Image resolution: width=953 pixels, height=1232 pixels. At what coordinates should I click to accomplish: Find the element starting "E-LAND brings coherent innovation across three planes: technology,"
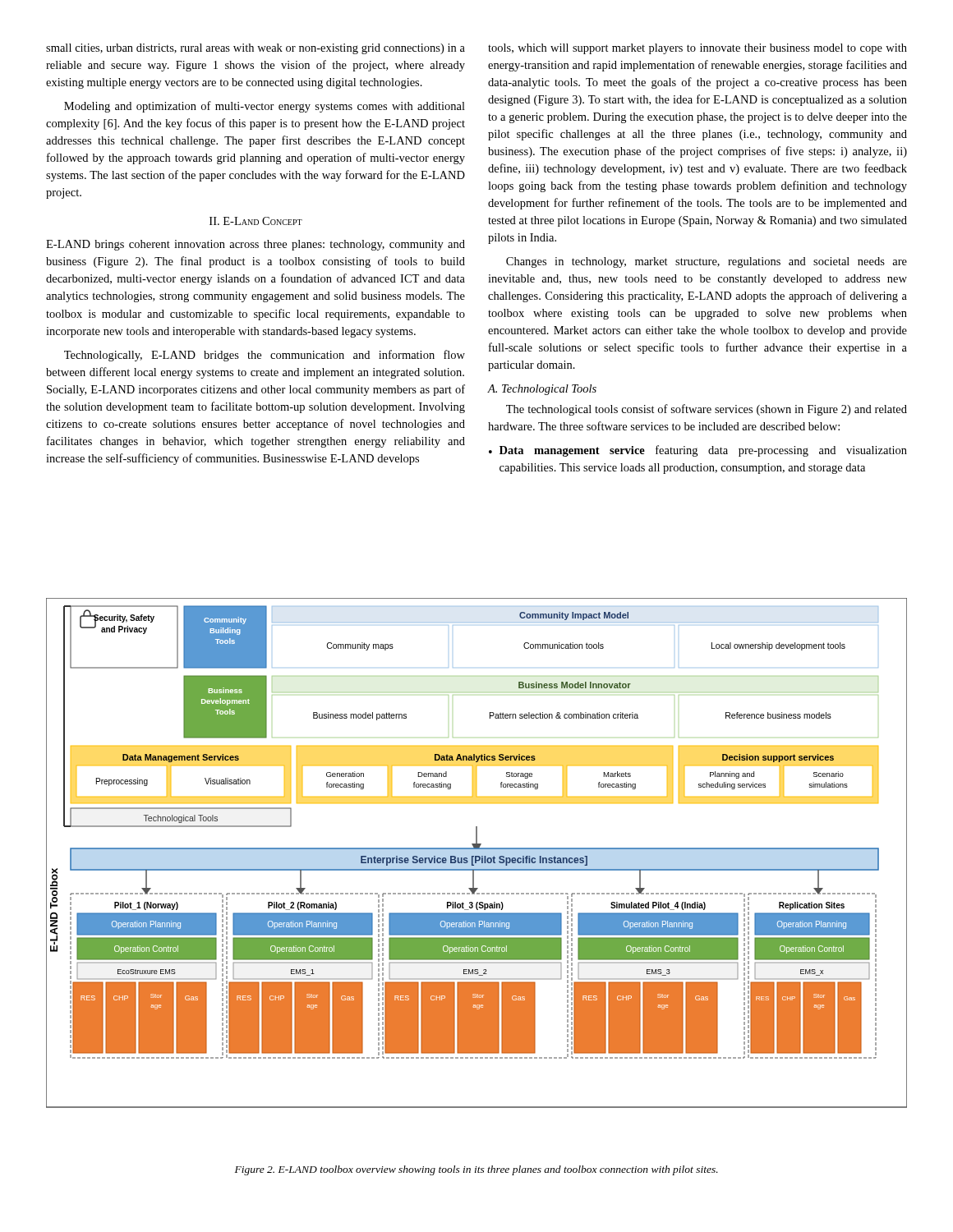point(255,352)
